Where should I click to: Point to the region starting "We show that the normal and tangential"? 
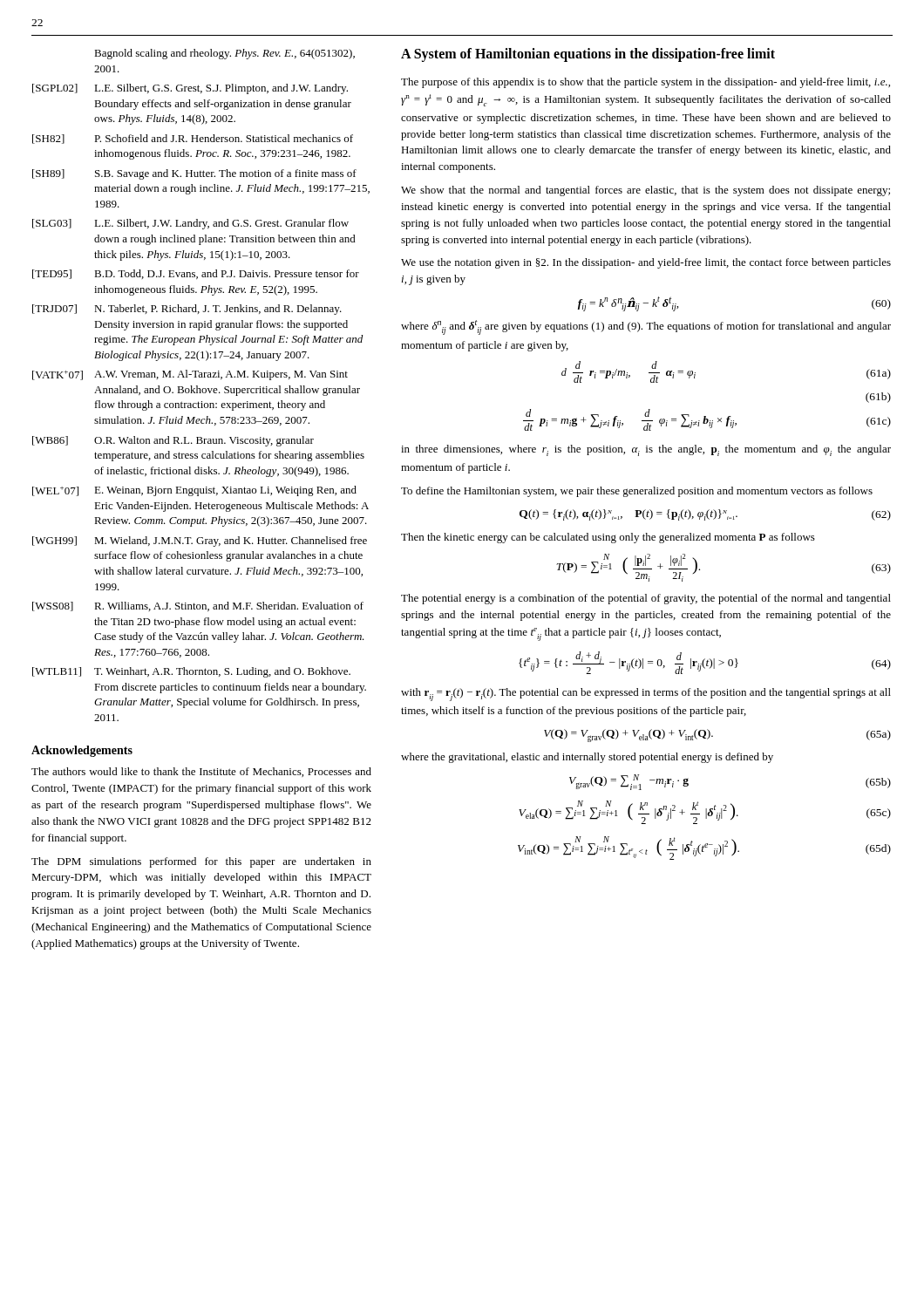646,214
